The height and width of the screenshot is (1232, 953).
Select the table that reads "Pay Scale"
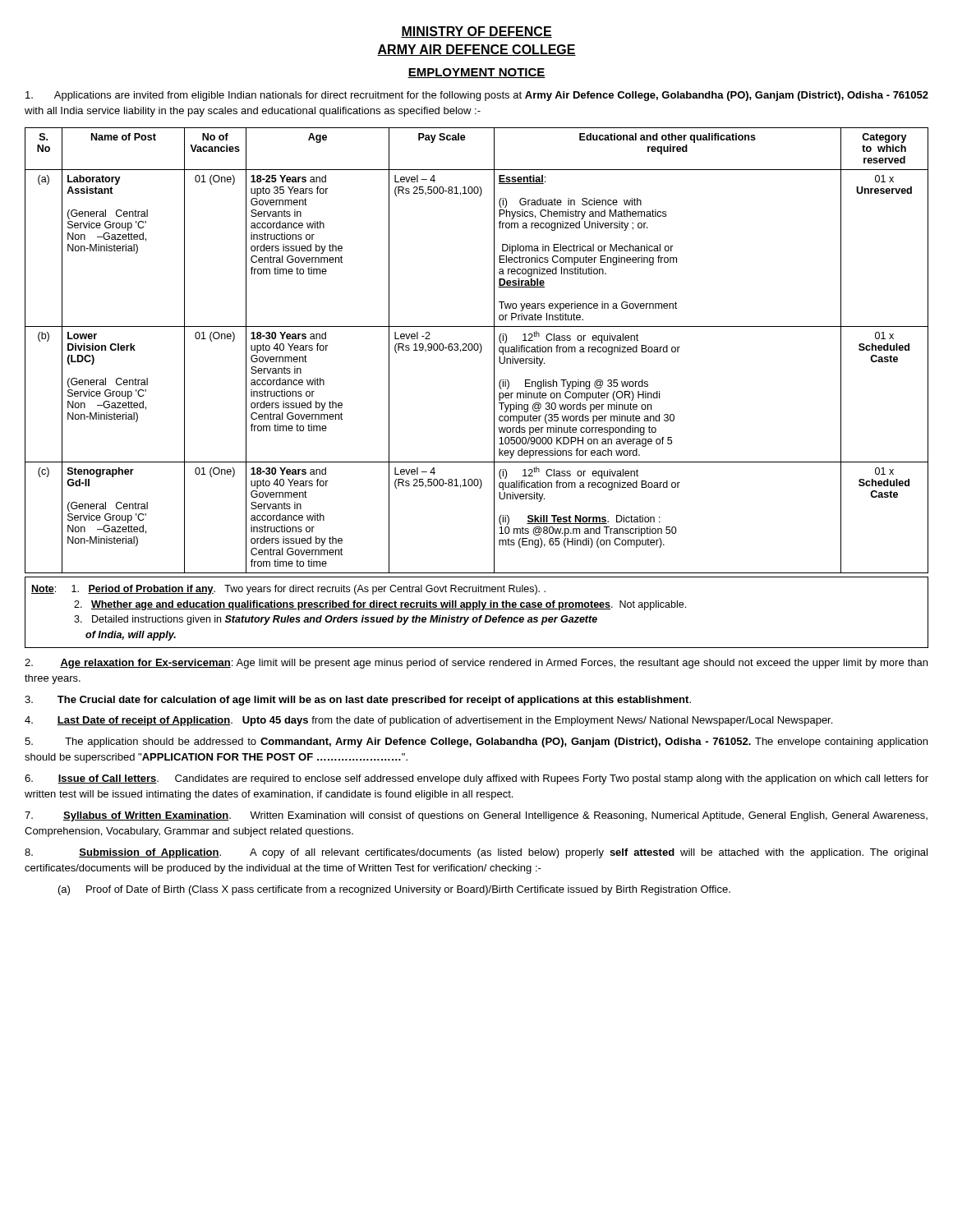pyautogui.click(x=476, y=350)
